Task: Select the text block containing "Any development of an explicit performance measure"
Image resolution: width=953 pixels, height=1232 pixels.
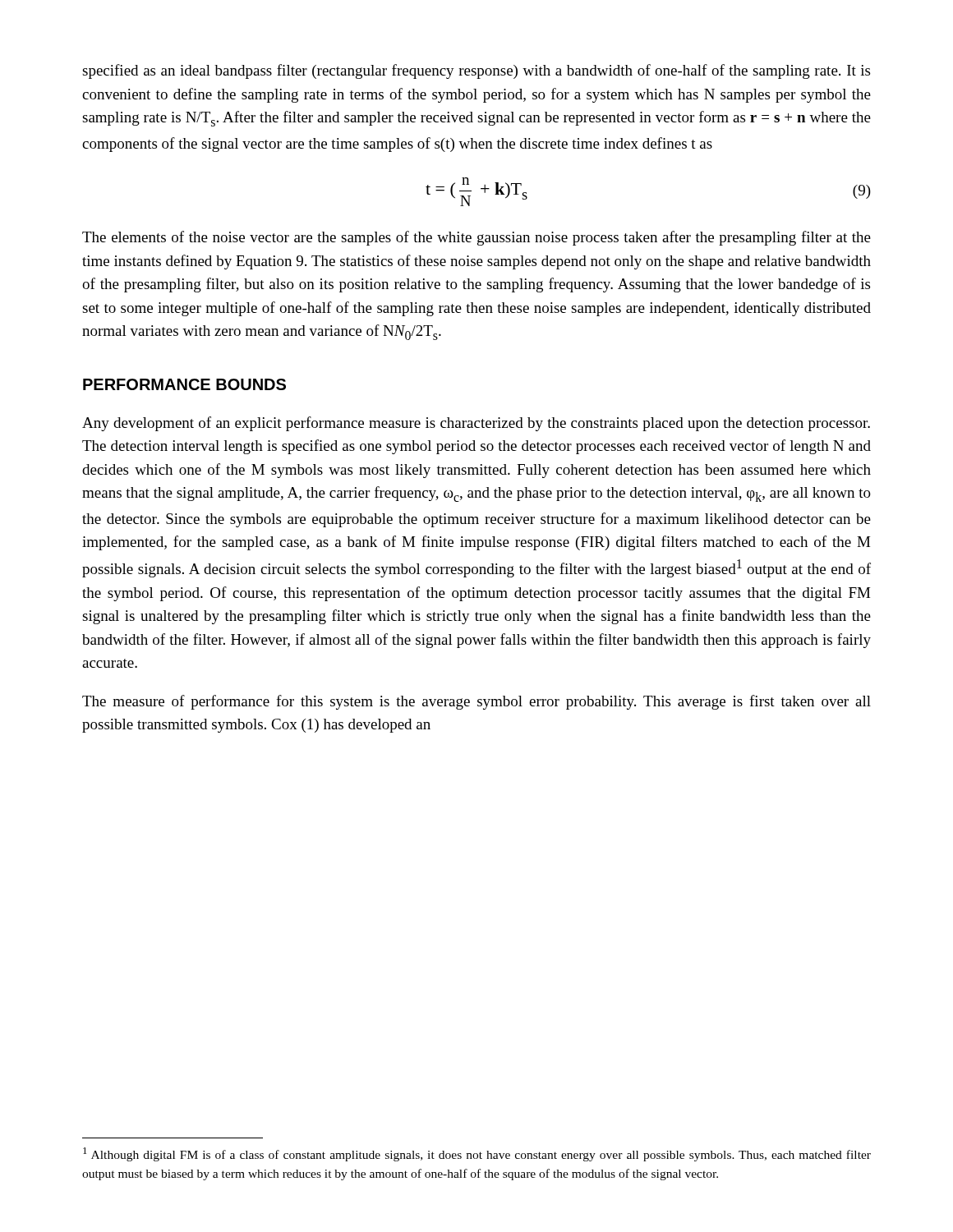Action: point(476,543)
